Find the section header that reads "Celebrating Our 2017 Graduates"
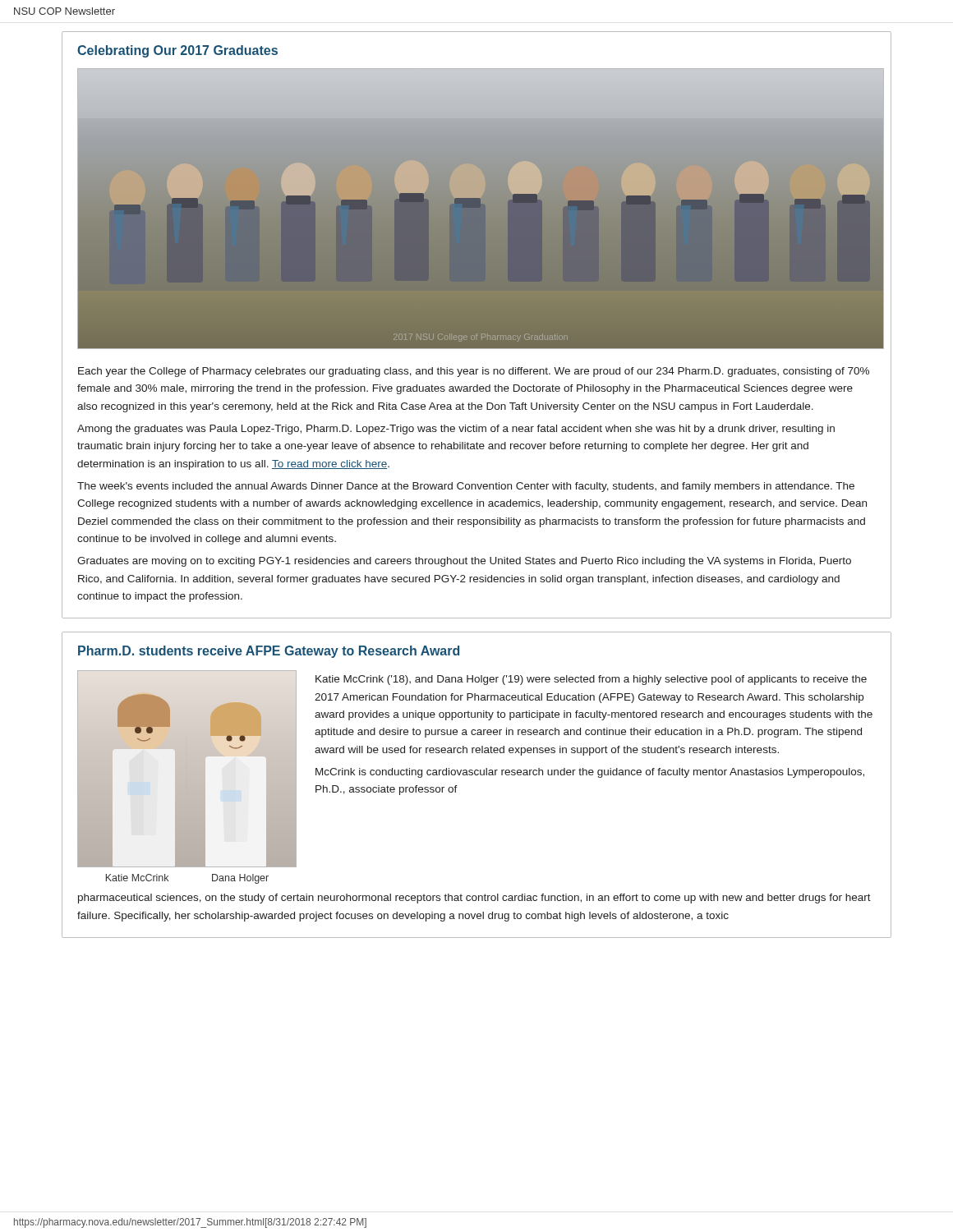This screenshot has width=953, height=1232. pyautogui.click(x=178, y=51)
